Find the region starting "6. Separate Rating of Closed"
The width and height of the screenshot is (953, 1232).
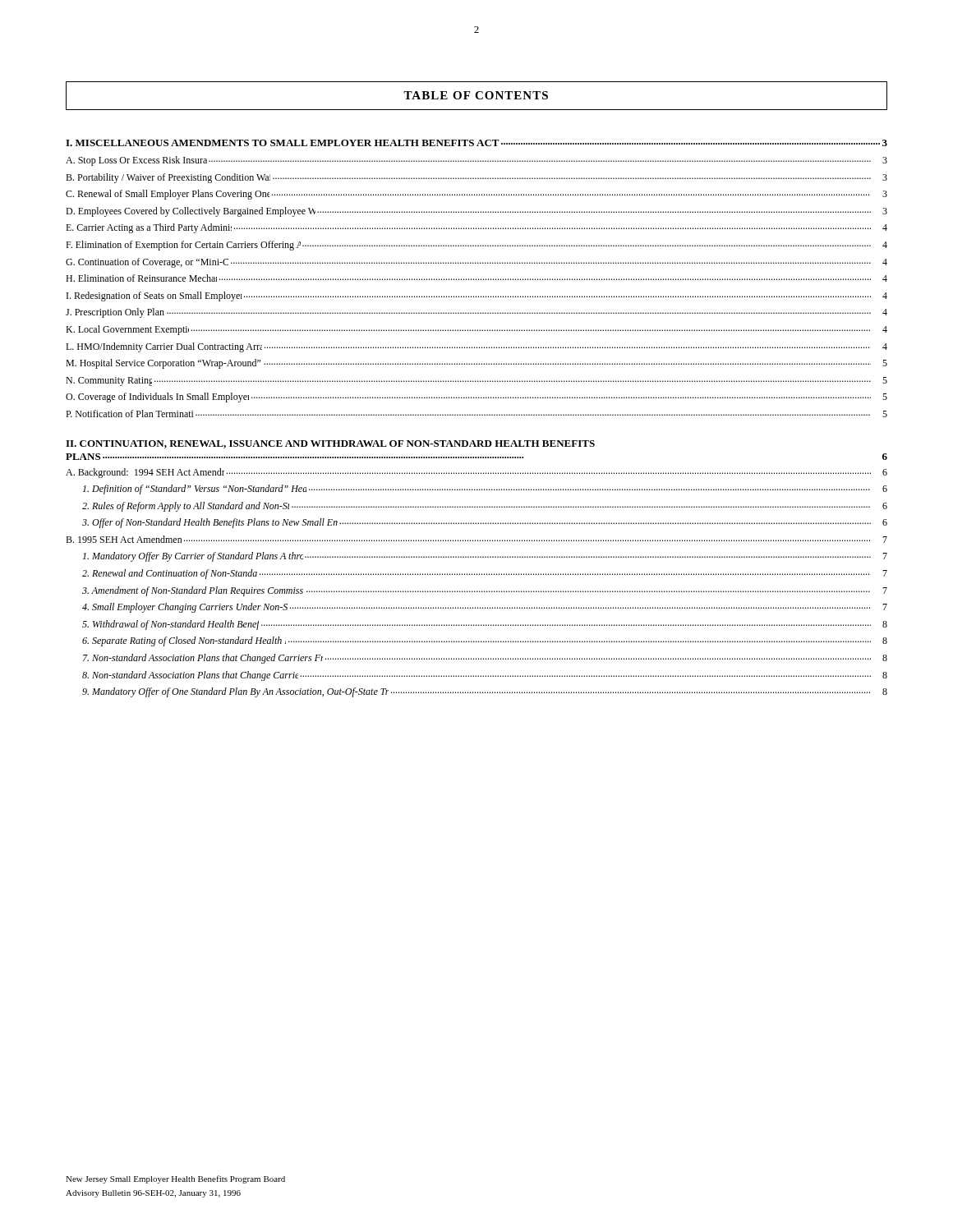476,641
